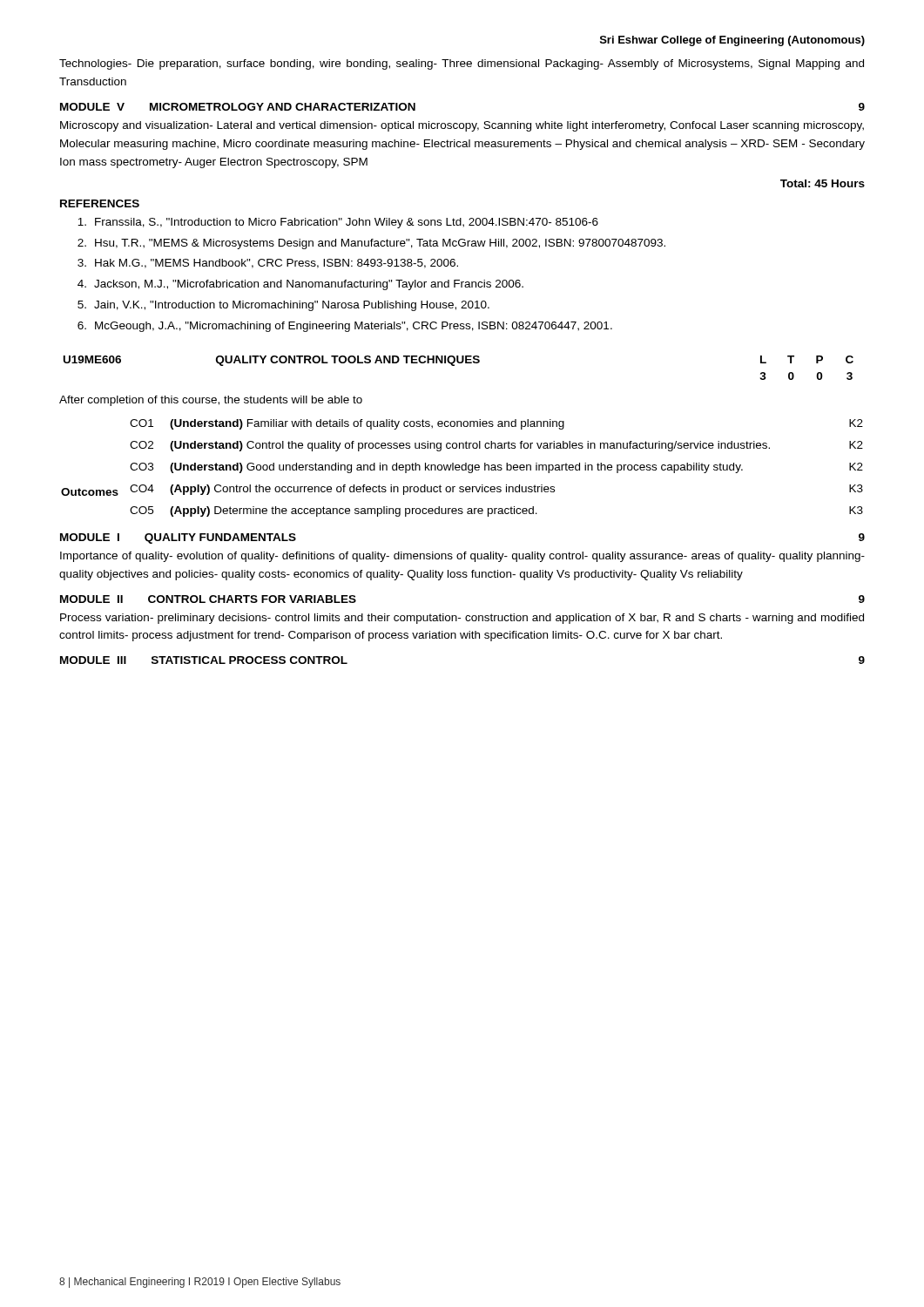
Task: Point to the block beginning "(Understand) Familiar with details of quality costs,"
Action: tap(367, 423)
